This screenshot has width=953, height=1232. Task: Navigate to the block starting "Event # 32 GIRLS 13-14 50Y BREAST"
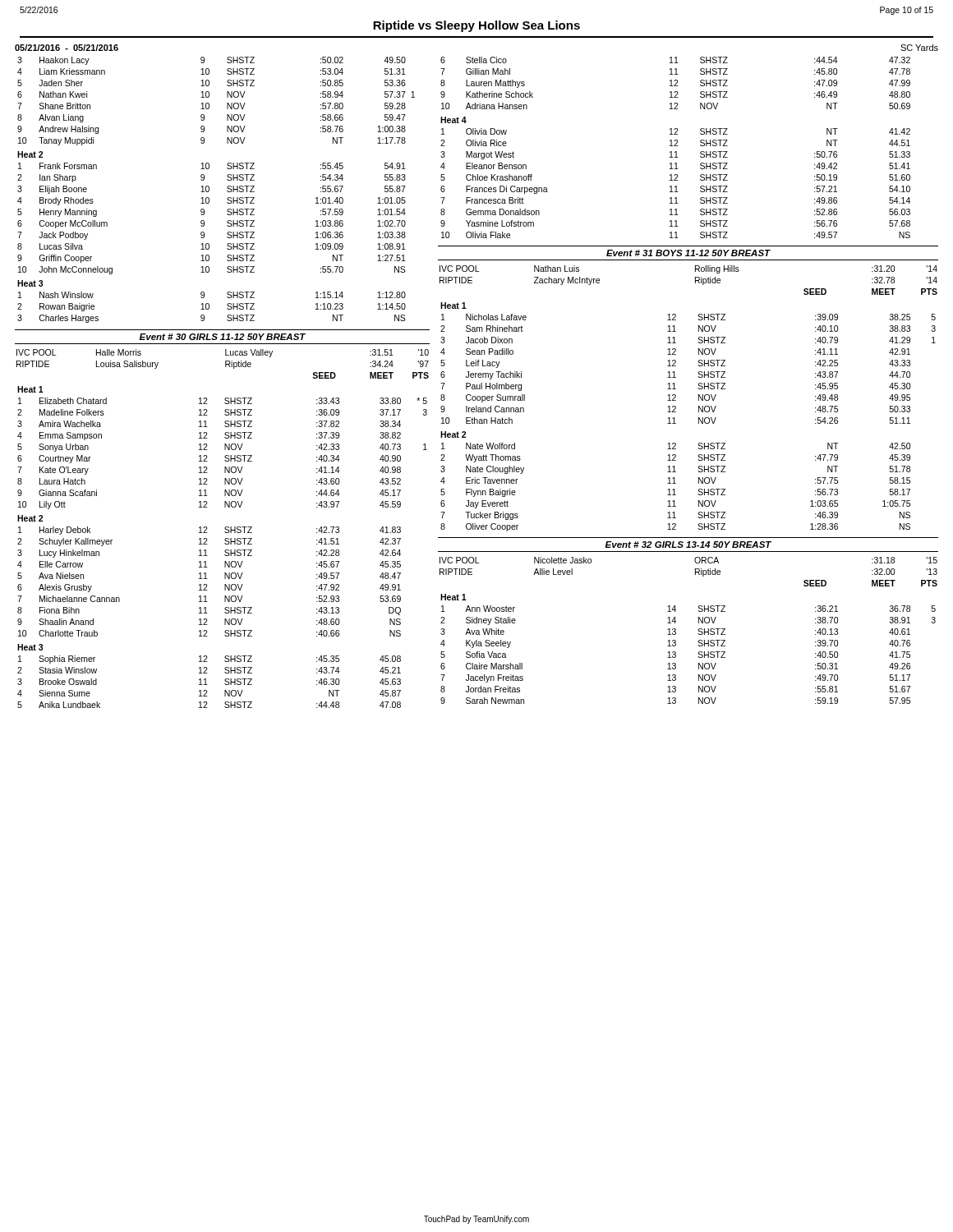688,545
